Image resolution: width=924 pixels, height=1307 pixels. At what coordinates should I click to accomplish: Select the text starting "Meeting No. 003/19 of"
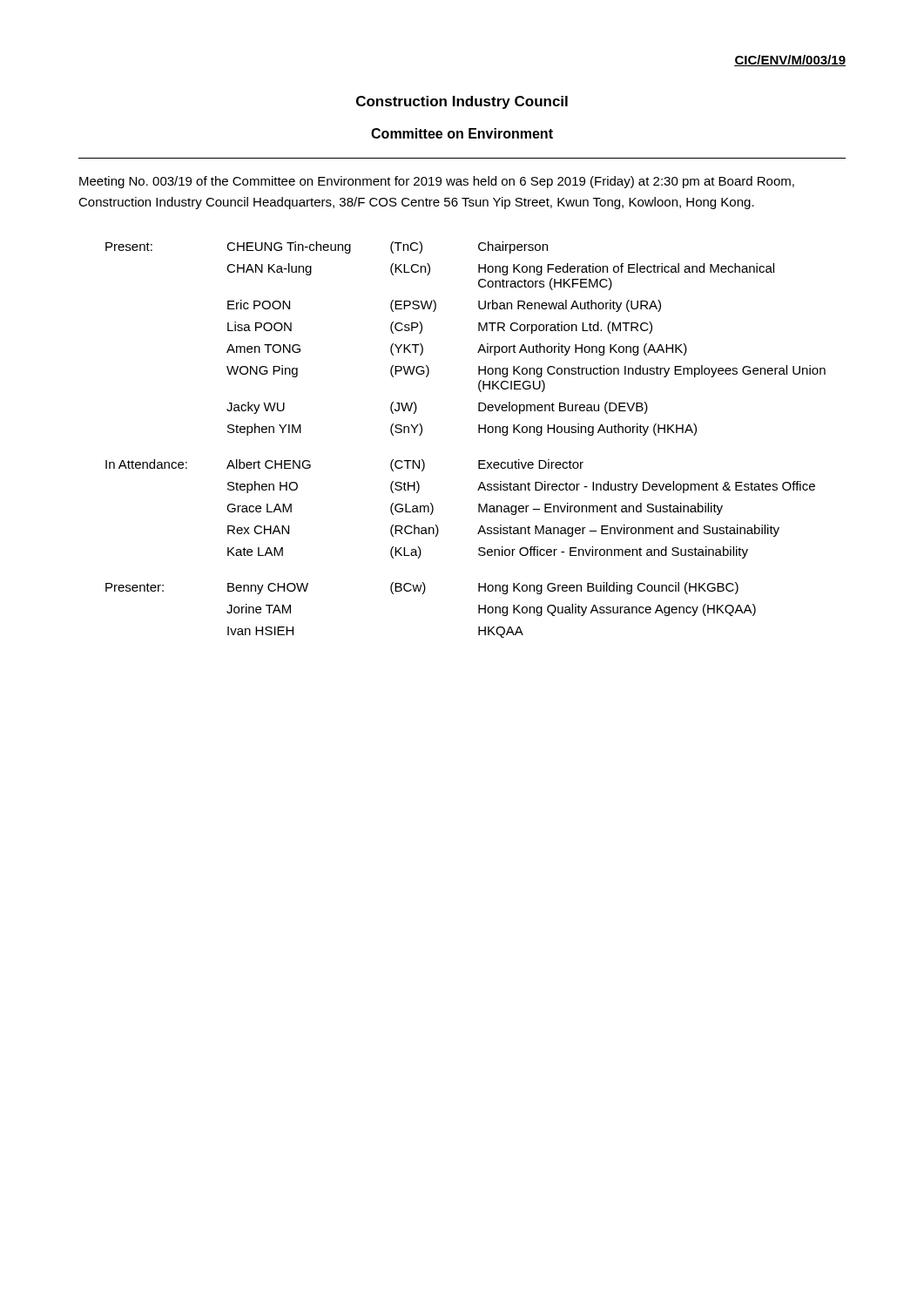click(437, 191)
